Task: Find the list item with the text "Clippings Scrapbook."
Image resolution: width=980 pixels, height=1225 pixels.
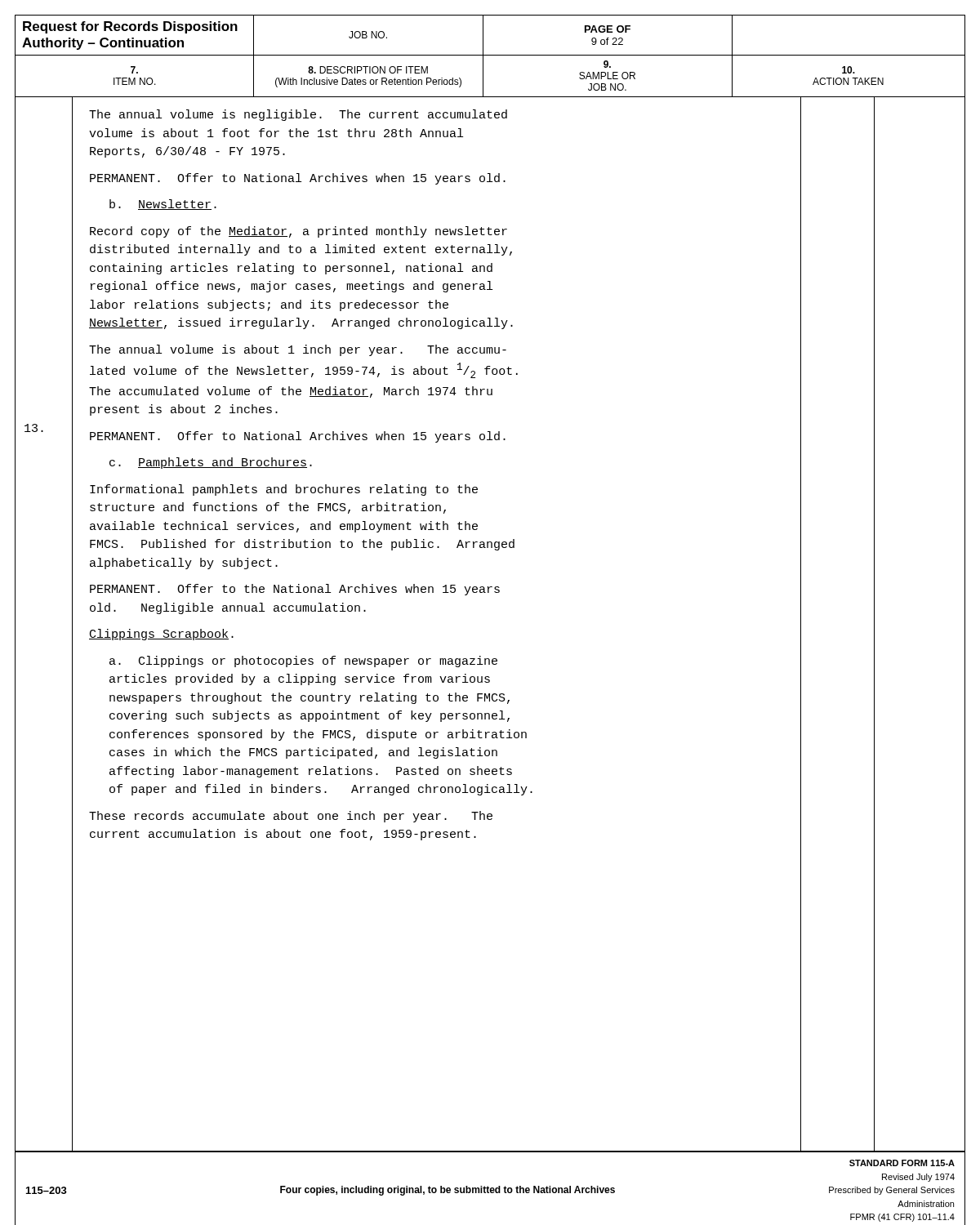Action: (x=163, y=635)
